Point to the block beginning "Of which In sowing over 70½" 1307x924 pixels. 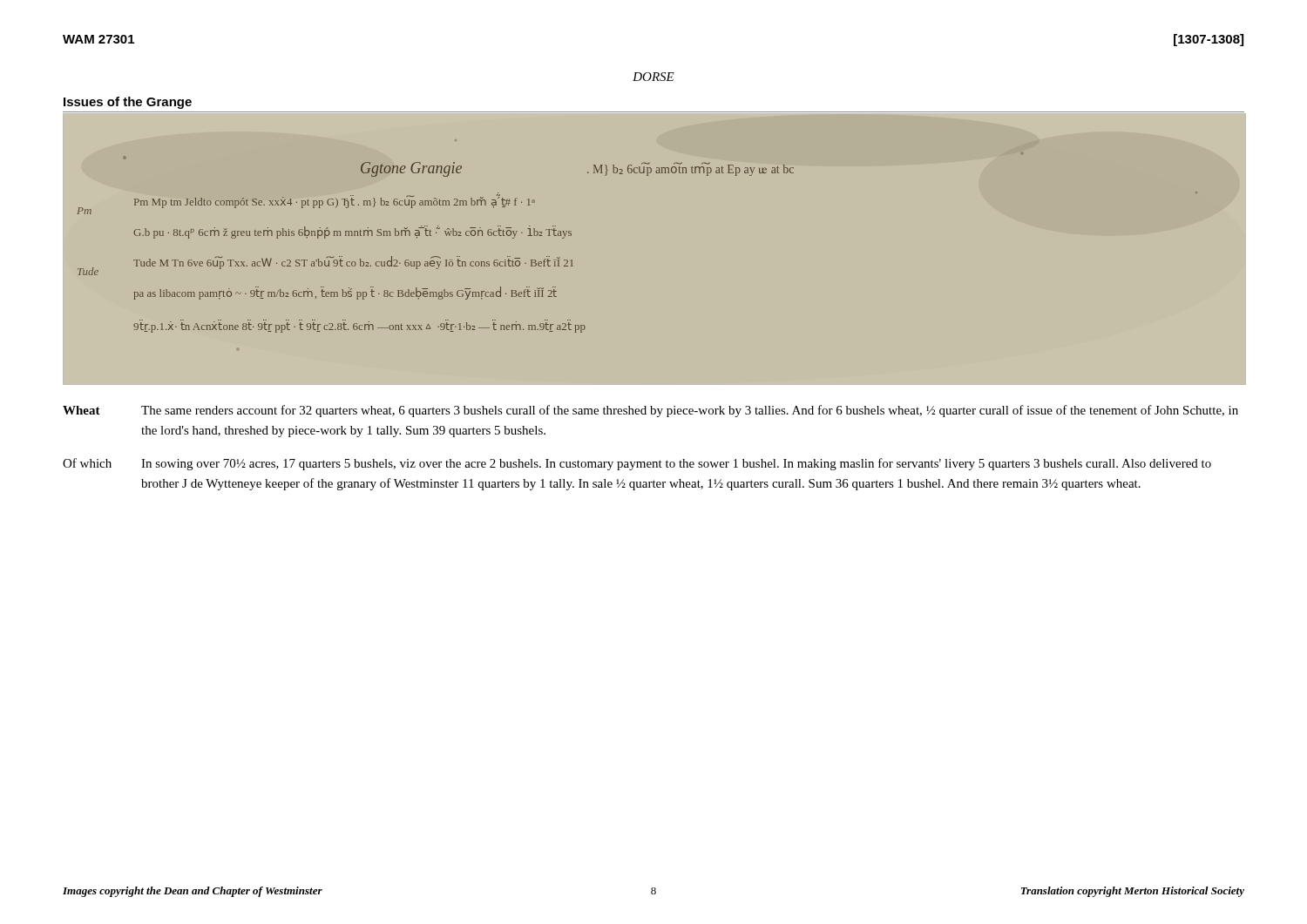click(654, 474)
